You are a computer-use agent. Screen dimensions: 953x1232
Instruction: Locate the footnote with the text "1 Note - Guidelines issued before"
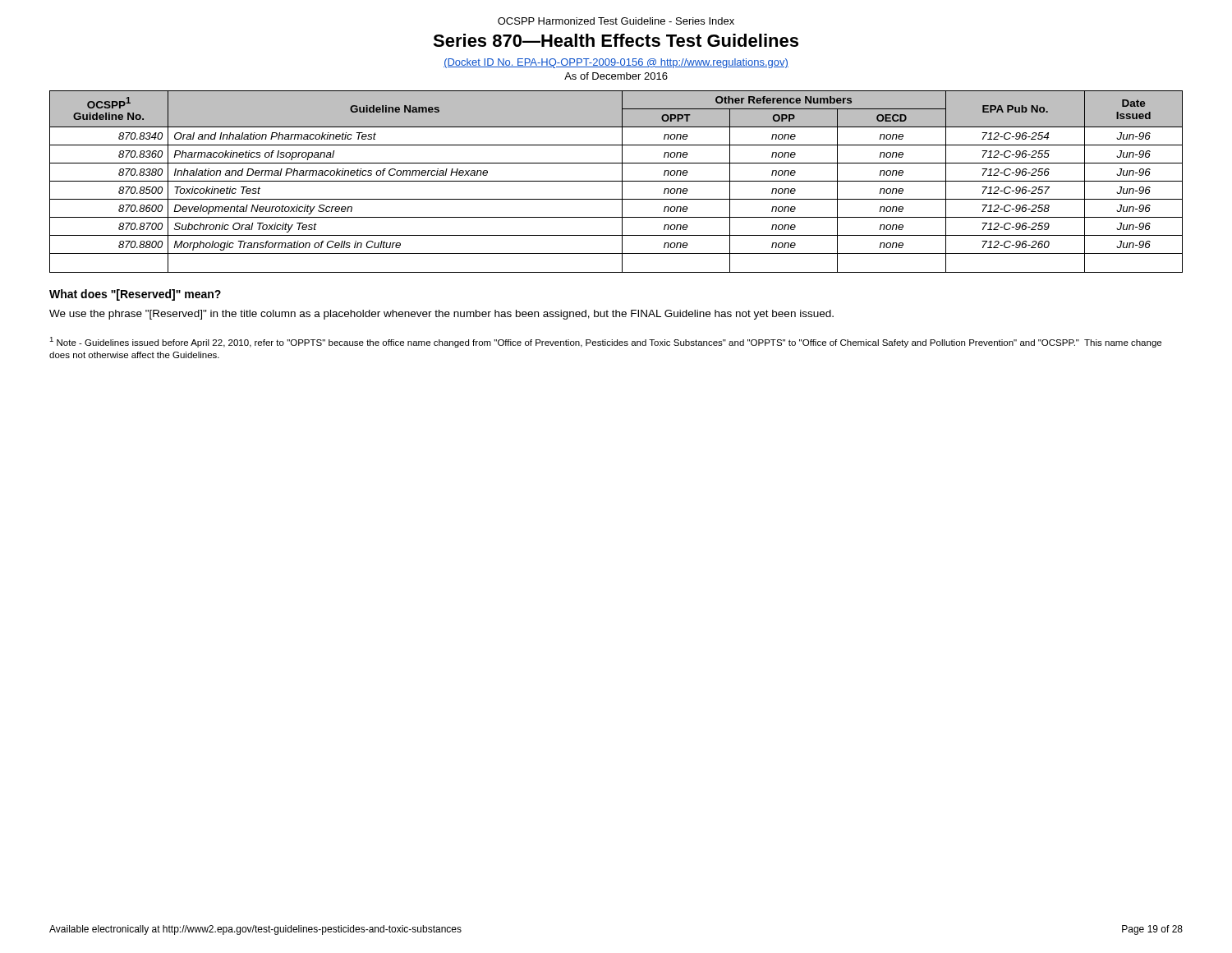click(606, 347)
